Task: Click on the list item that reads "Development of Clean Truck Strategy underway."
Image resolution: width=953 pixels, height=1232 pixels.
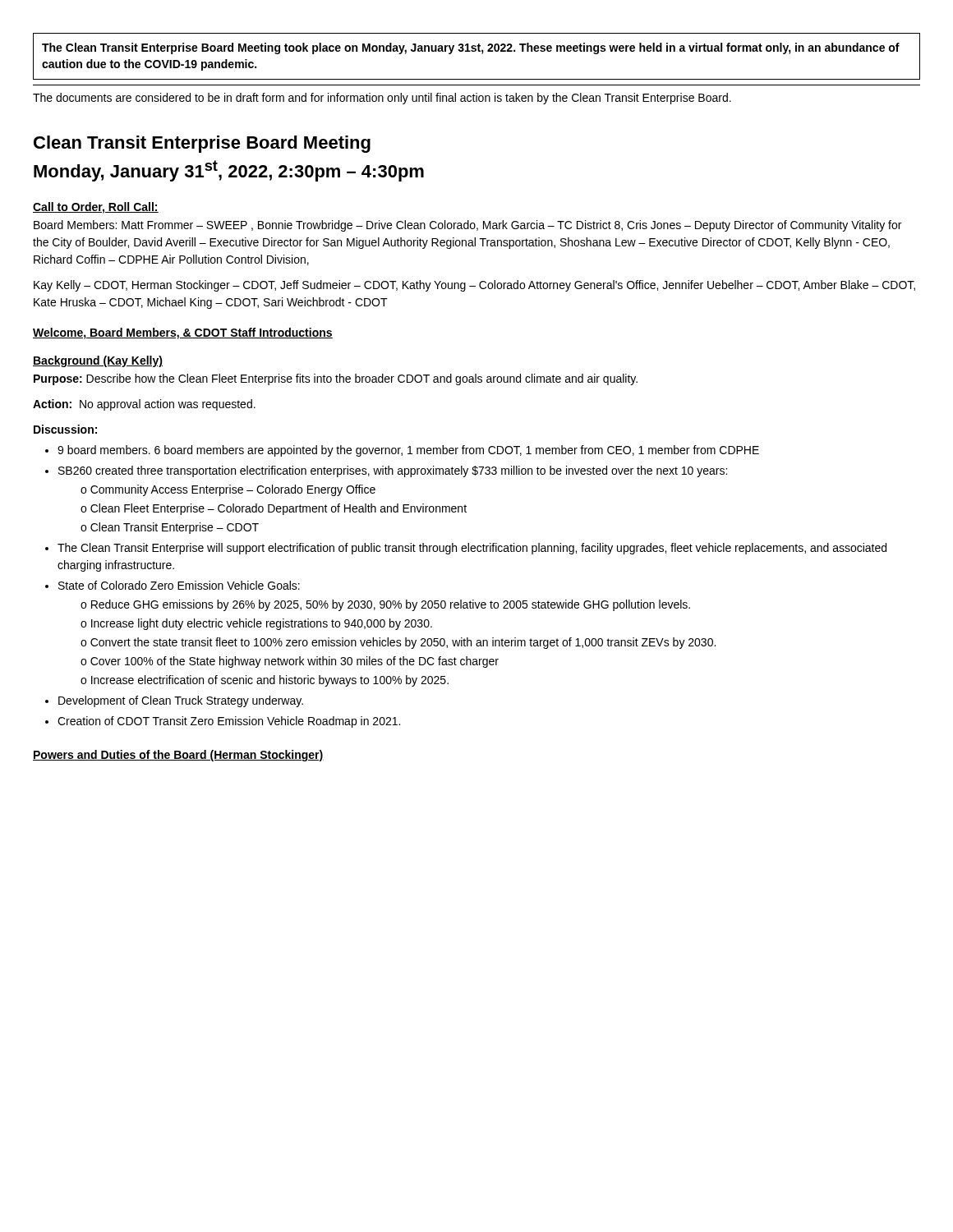Action: pos(181,701)
